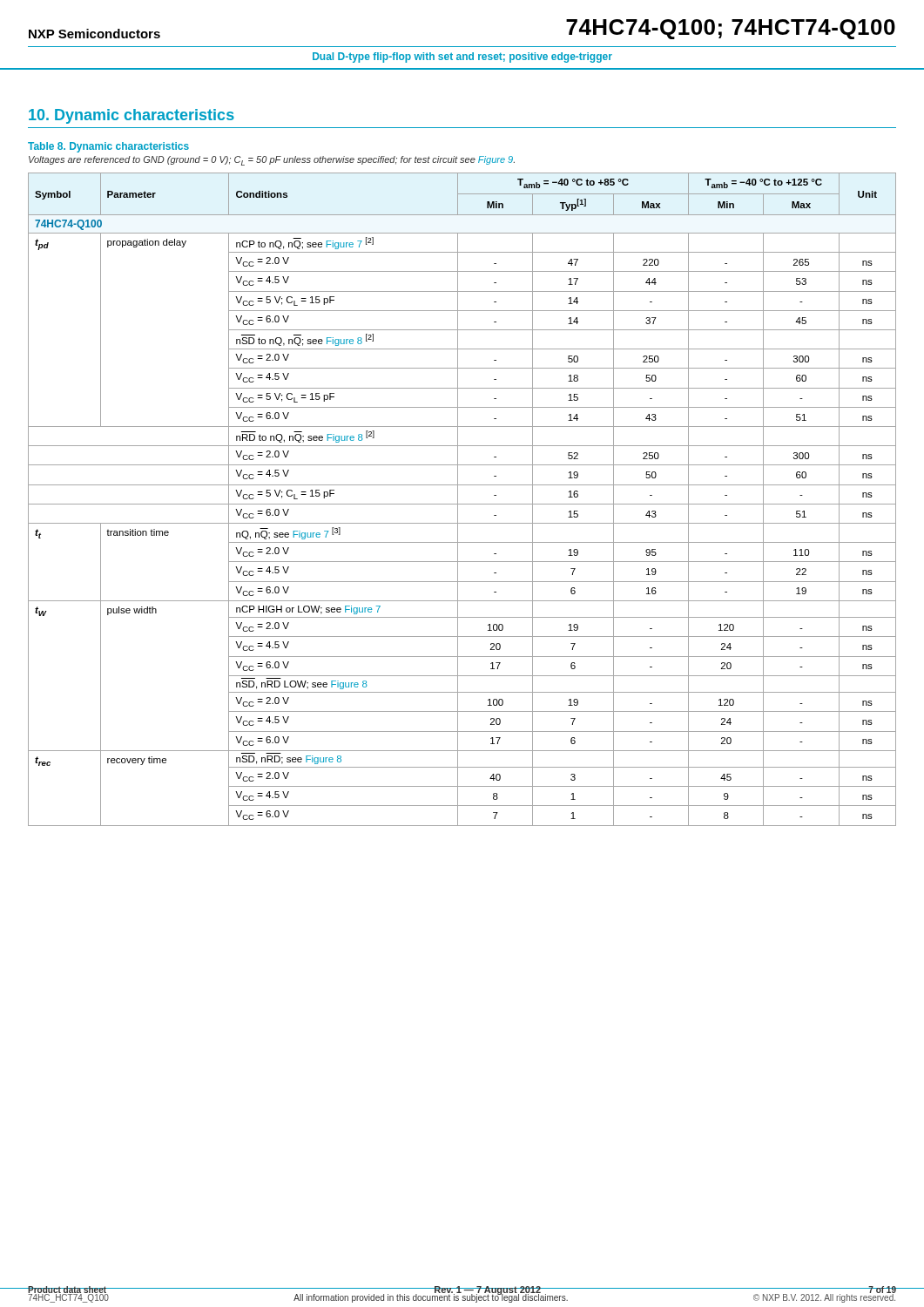Navigate to the block starting "10. Dynamic characteristics"
Screen dimensions: 1307x924
[131, 115]
